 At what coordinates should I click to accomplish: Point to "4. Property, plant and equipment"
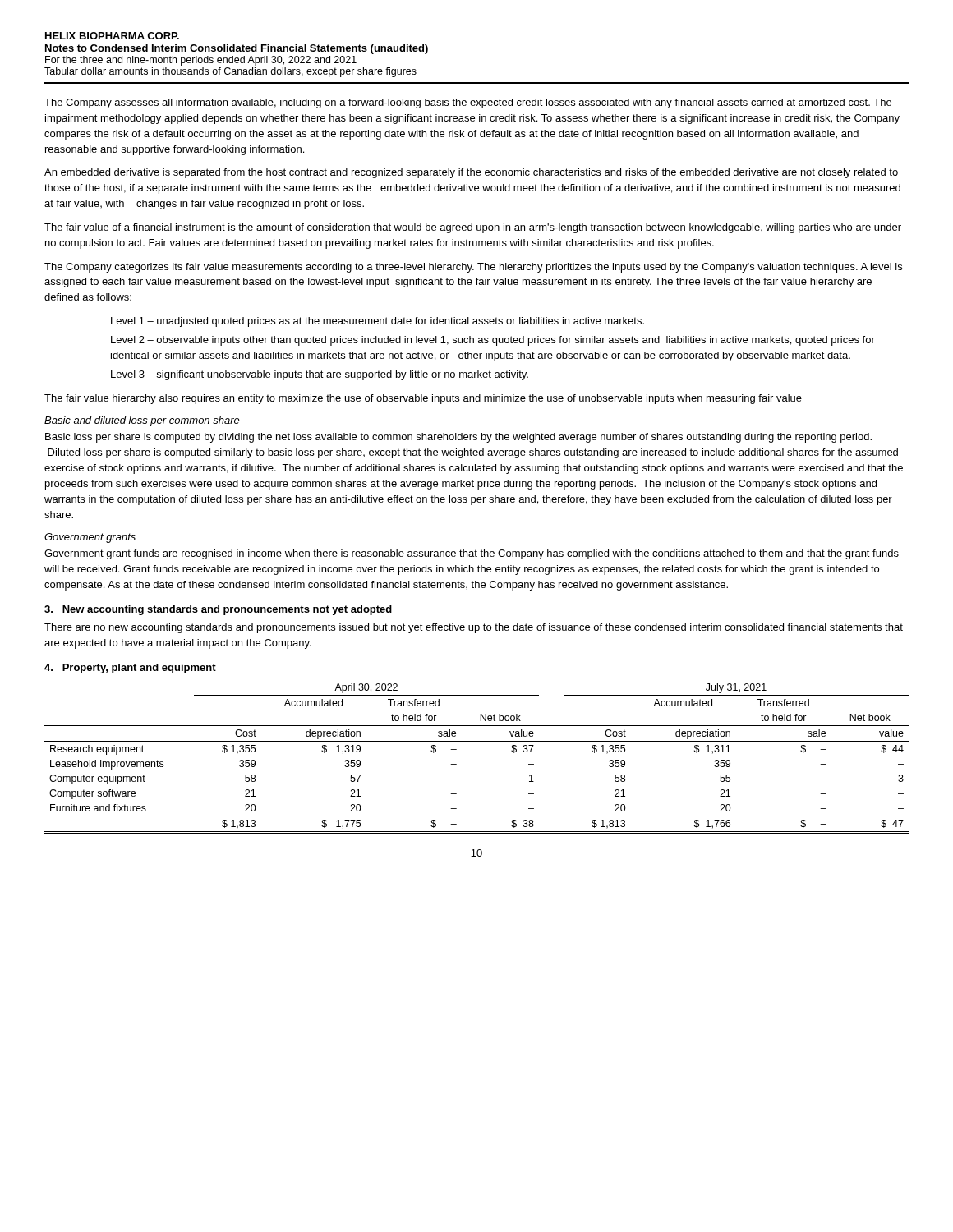tap(130, 667)
